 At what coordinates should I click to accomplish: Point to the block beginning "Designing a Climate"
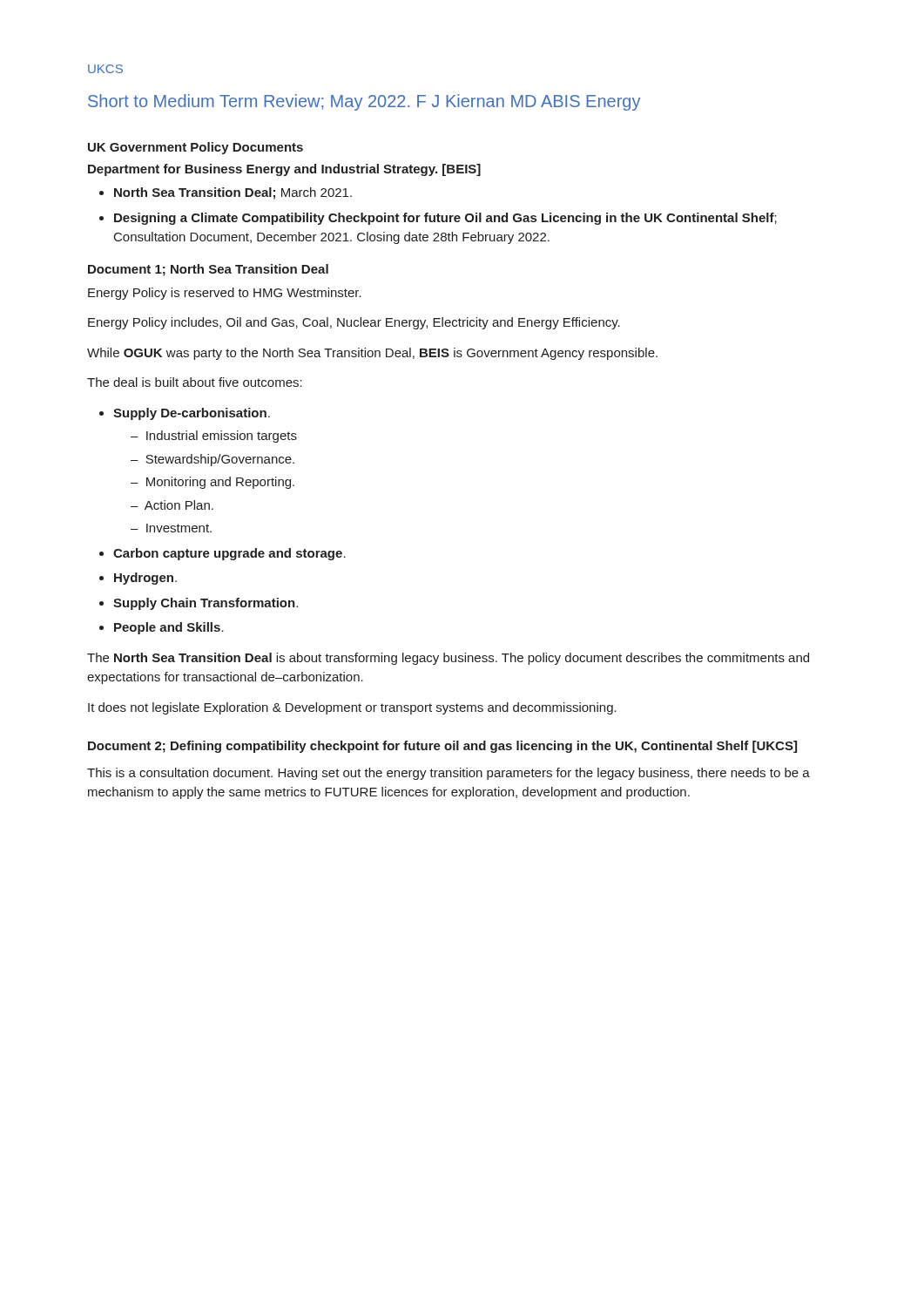click(445, 227)
